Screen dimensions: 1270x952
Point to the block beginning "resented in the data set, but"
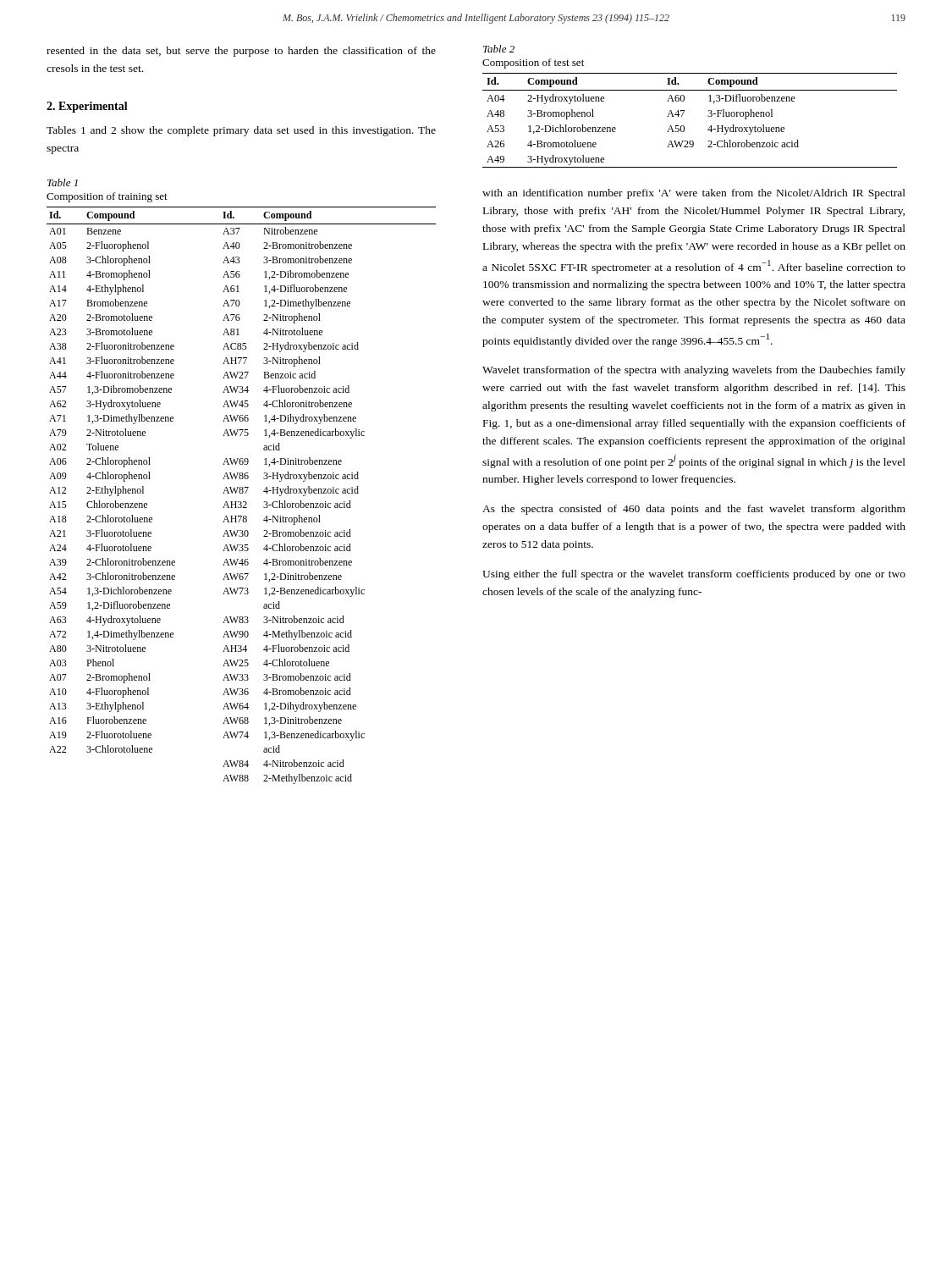(x=241, y=59)
